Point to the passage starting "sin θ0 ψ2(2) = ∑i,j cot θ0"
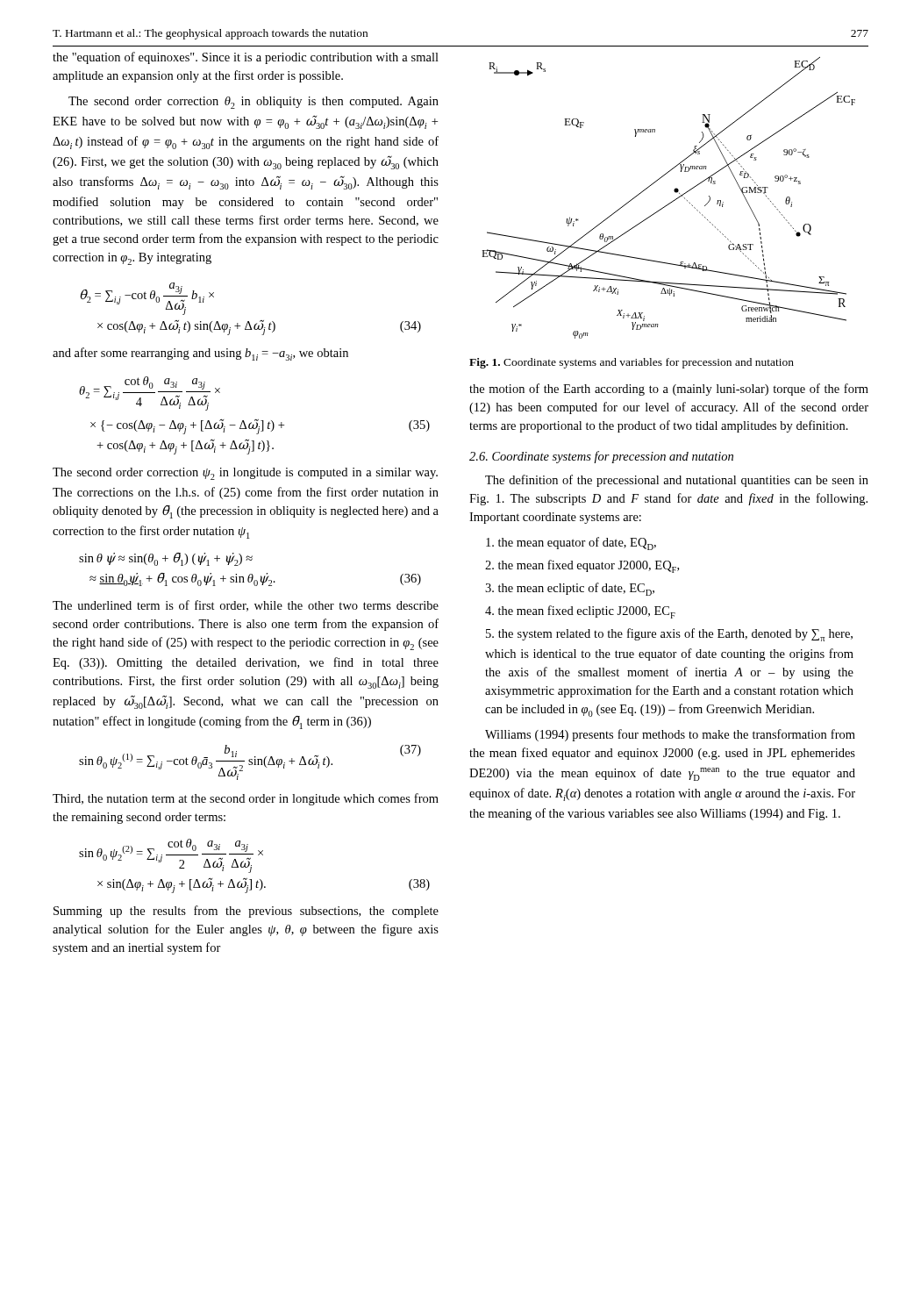921x1316 pixels. [x=259, y=865]
